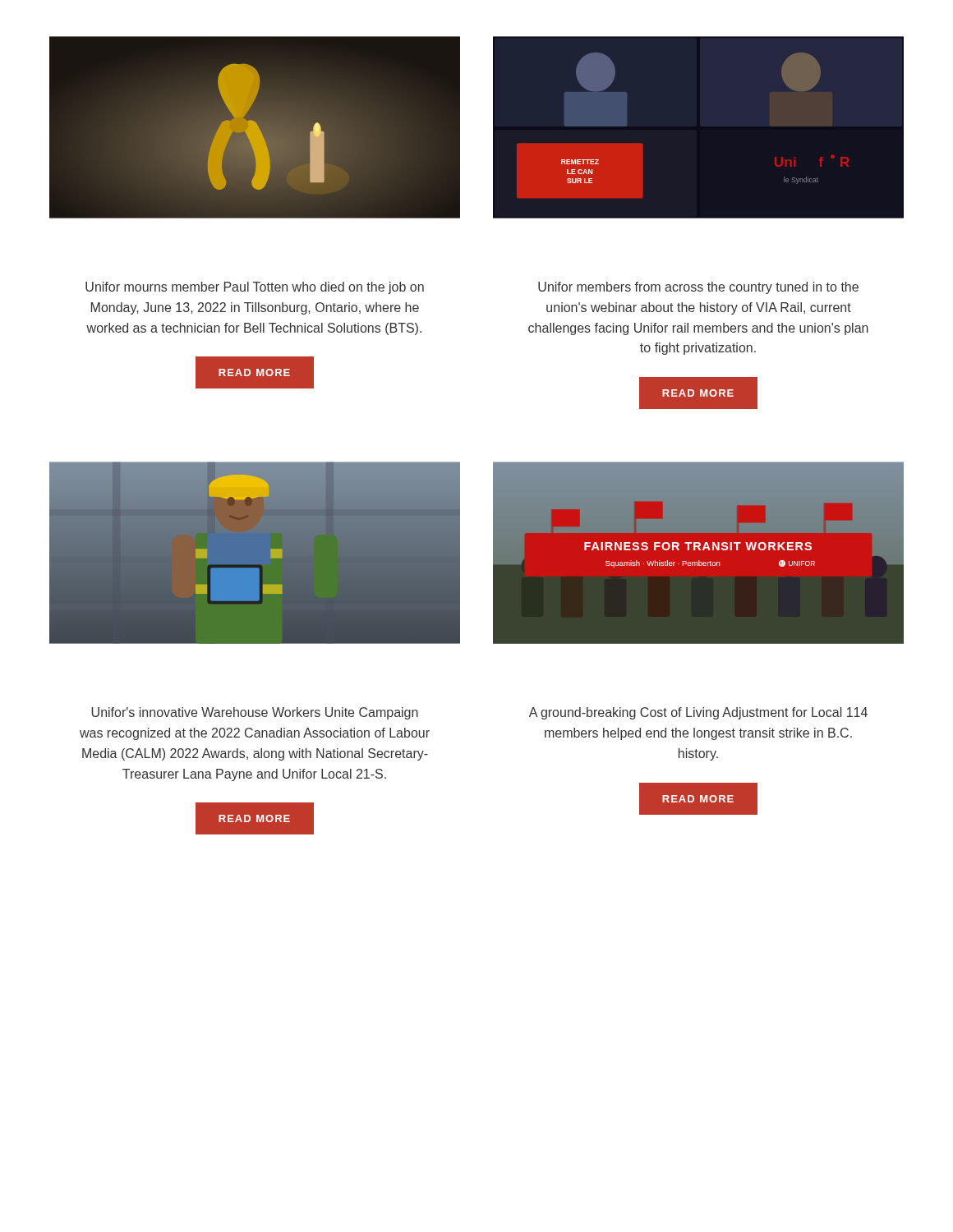Where is the passage that starts "Unifor mourns member Paul Totten"?
Screen dimensions: 1232x953
(x=255, y=307)
